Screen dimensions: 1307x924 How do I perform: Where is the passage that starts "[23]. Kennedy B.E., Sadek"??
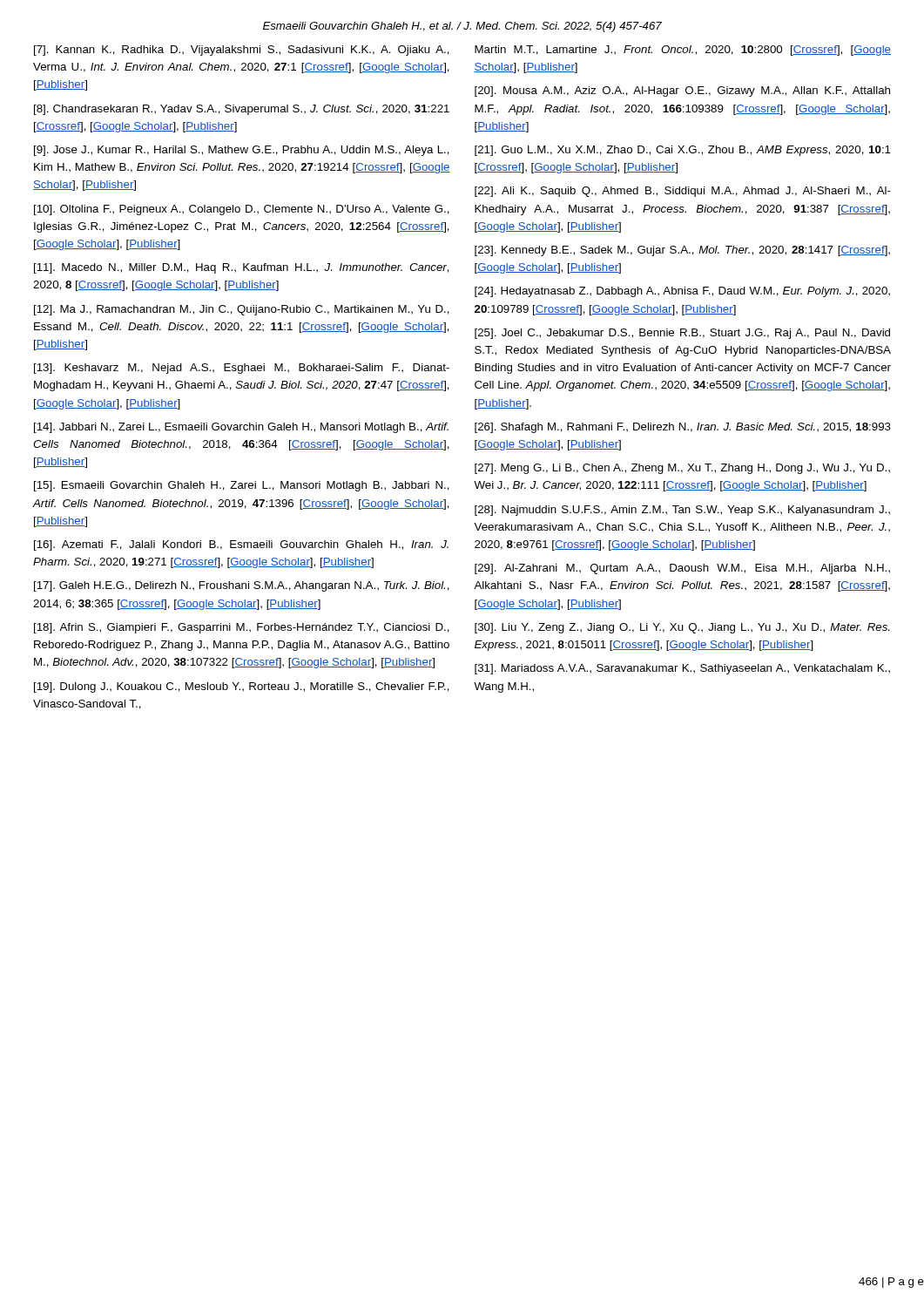pyautogui.click(x=683, y=258)
